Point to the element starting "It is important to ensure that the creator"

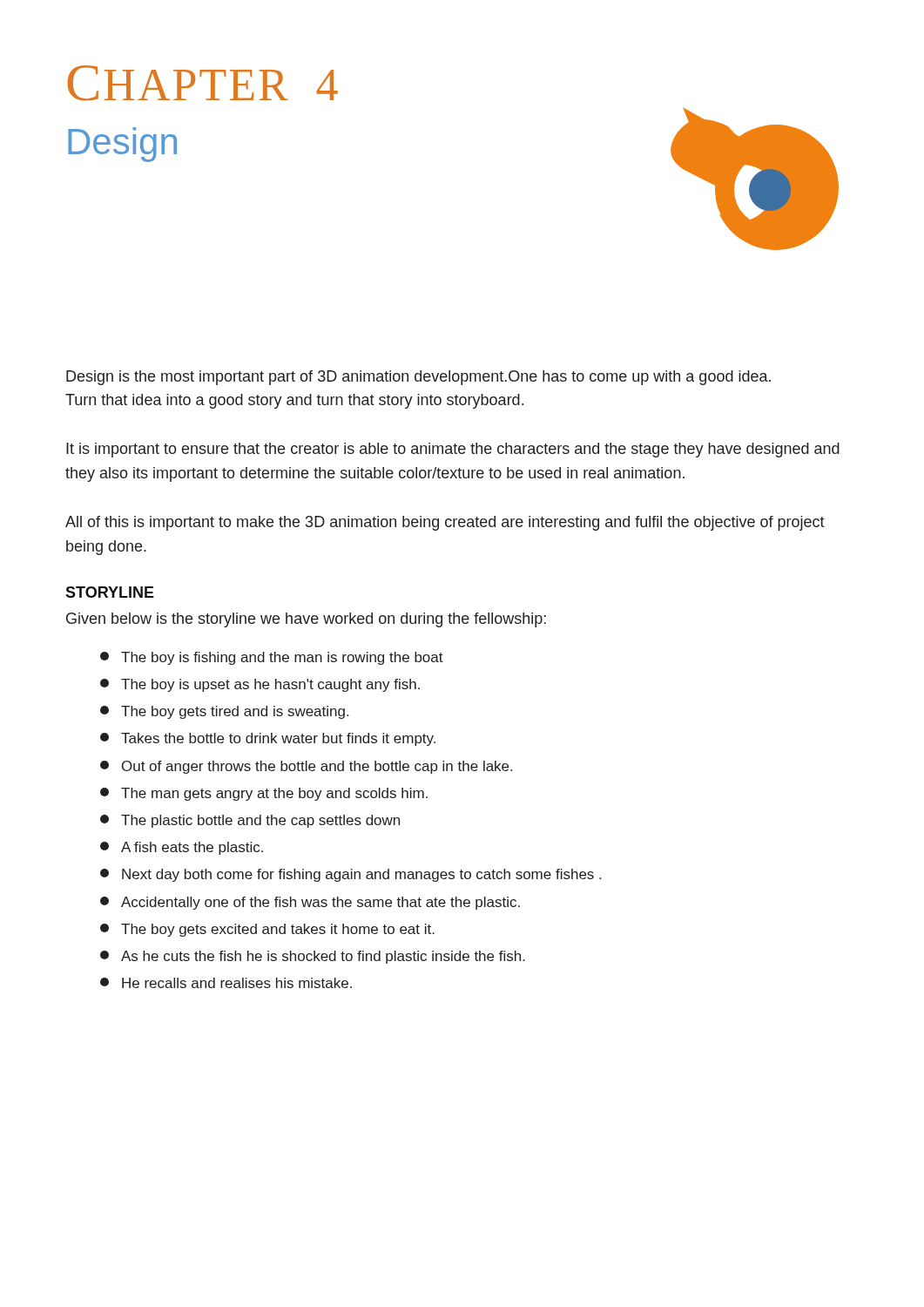click(x=453, y=461)
